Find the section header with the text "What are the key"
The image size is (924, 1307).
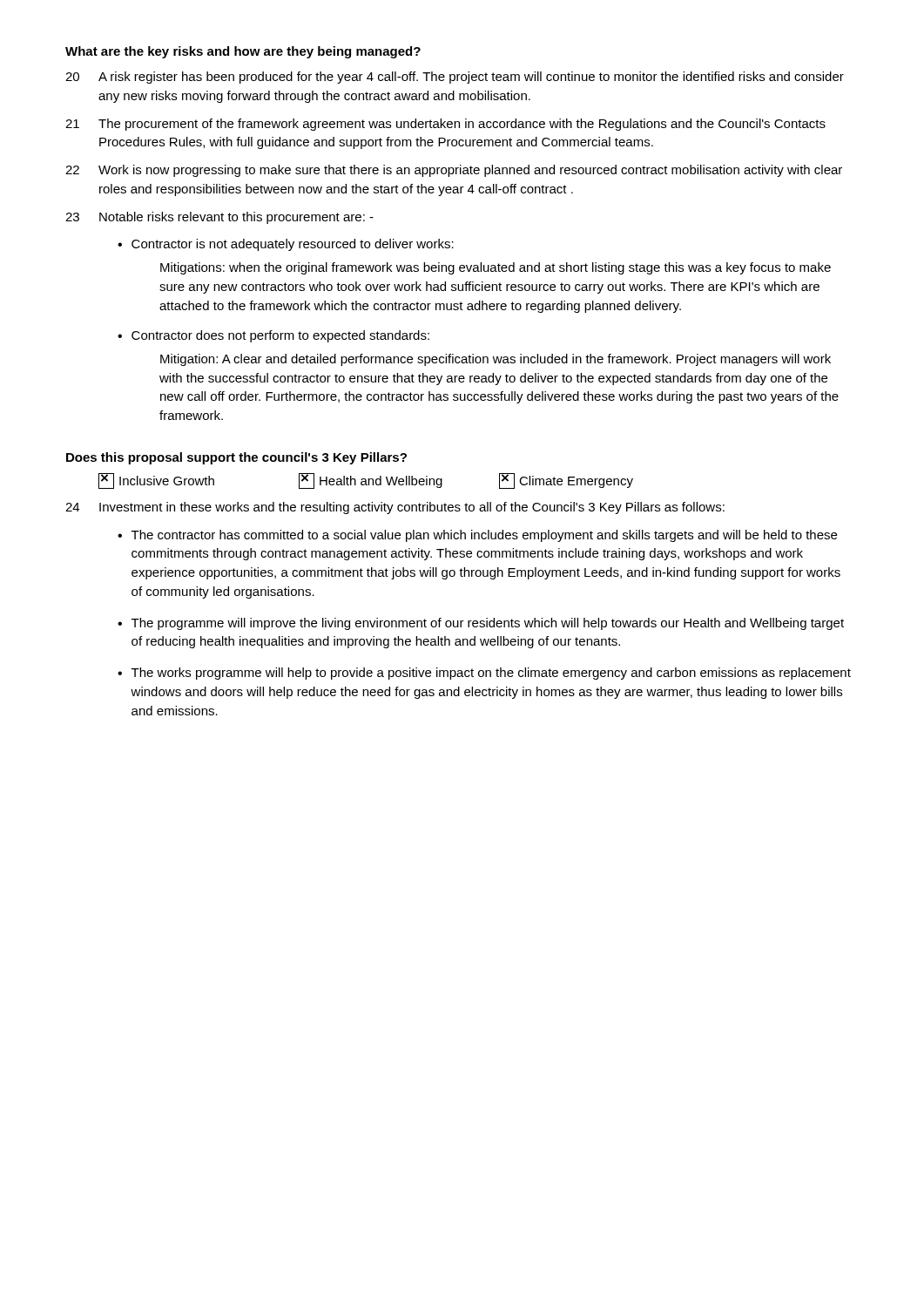pos(243,51)
